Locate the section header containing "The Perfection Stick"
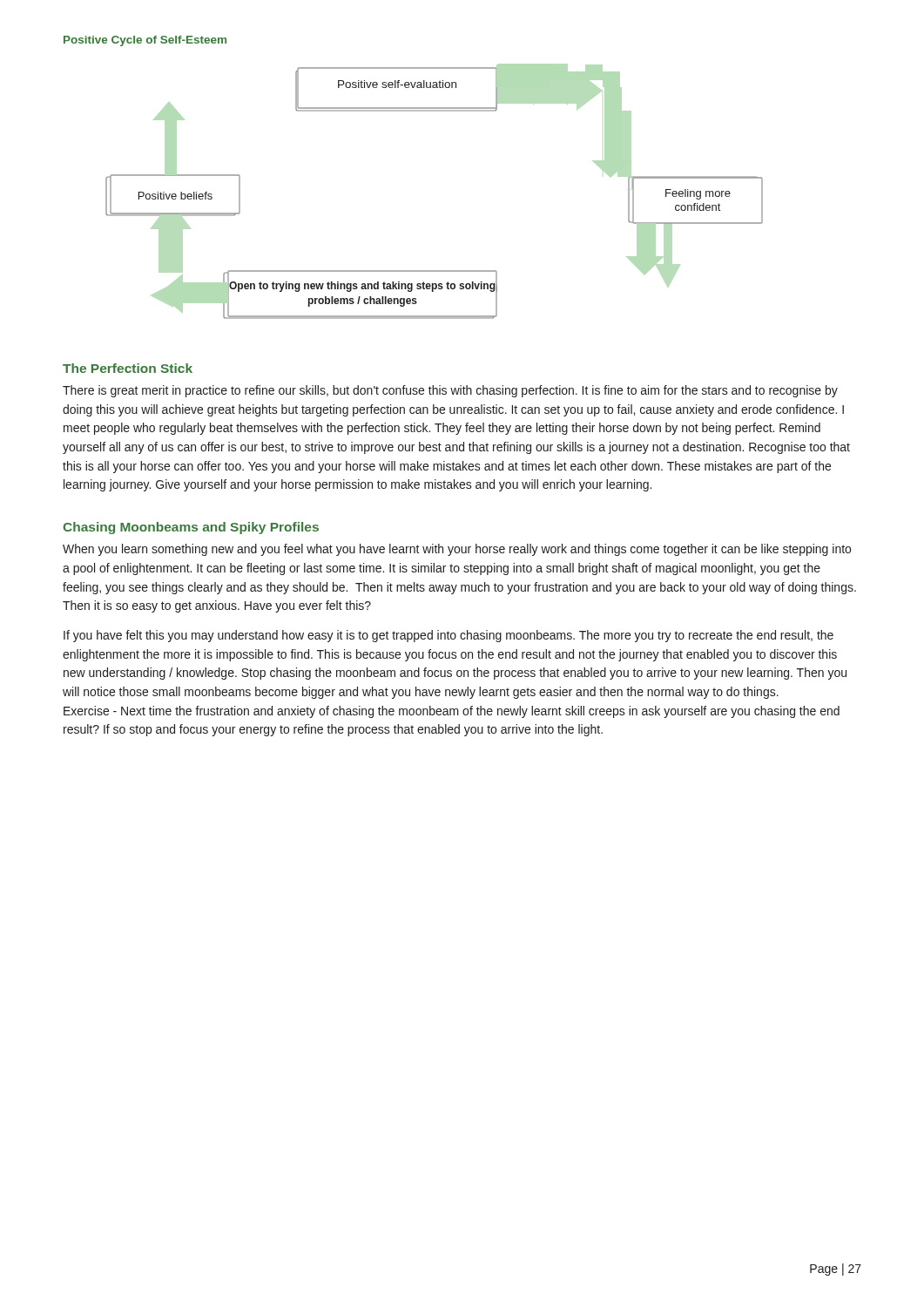This screenshot has width=924, height=1307. coord(128,368)
